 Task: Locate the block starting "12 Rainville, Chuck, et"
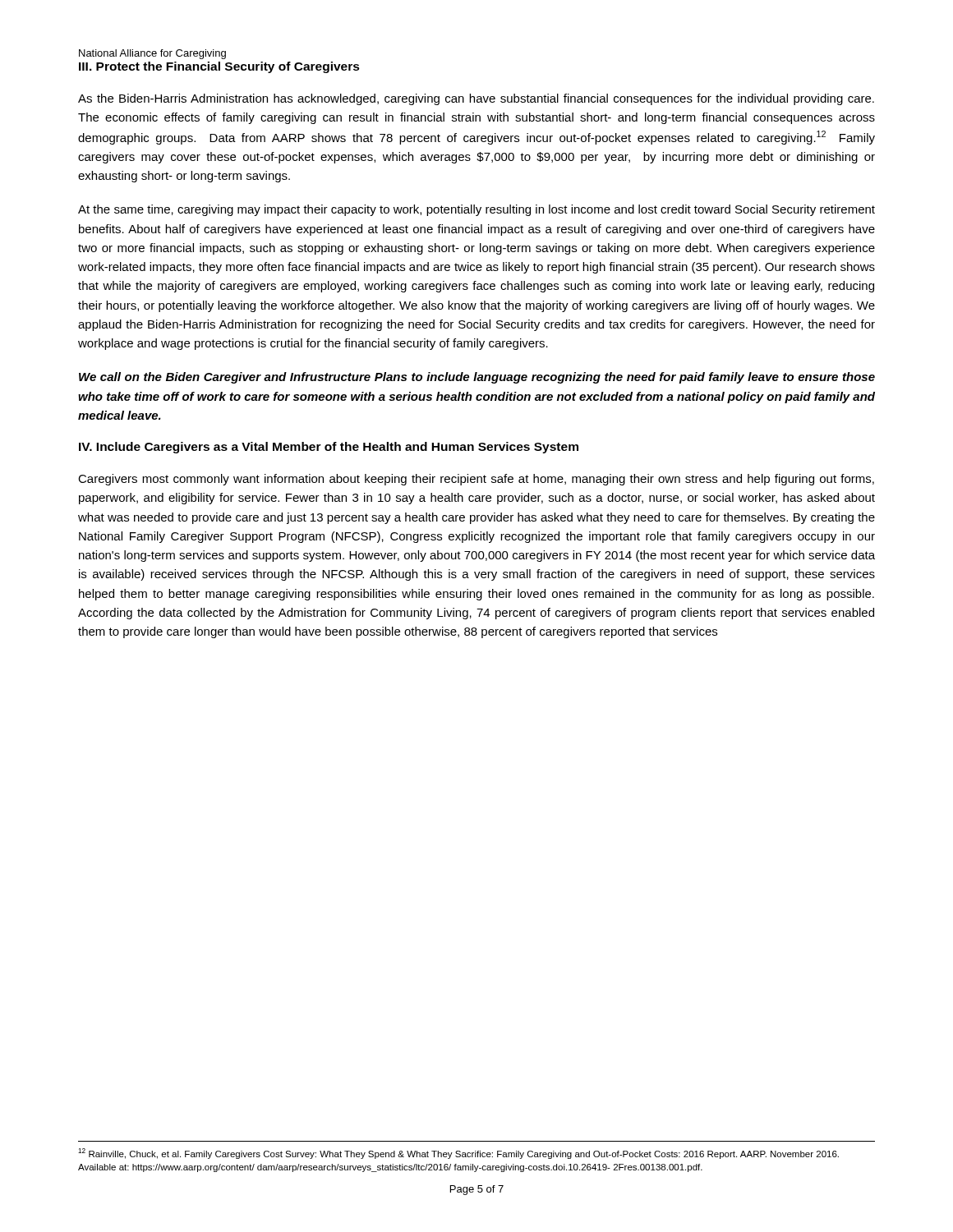pos(459,1160)
